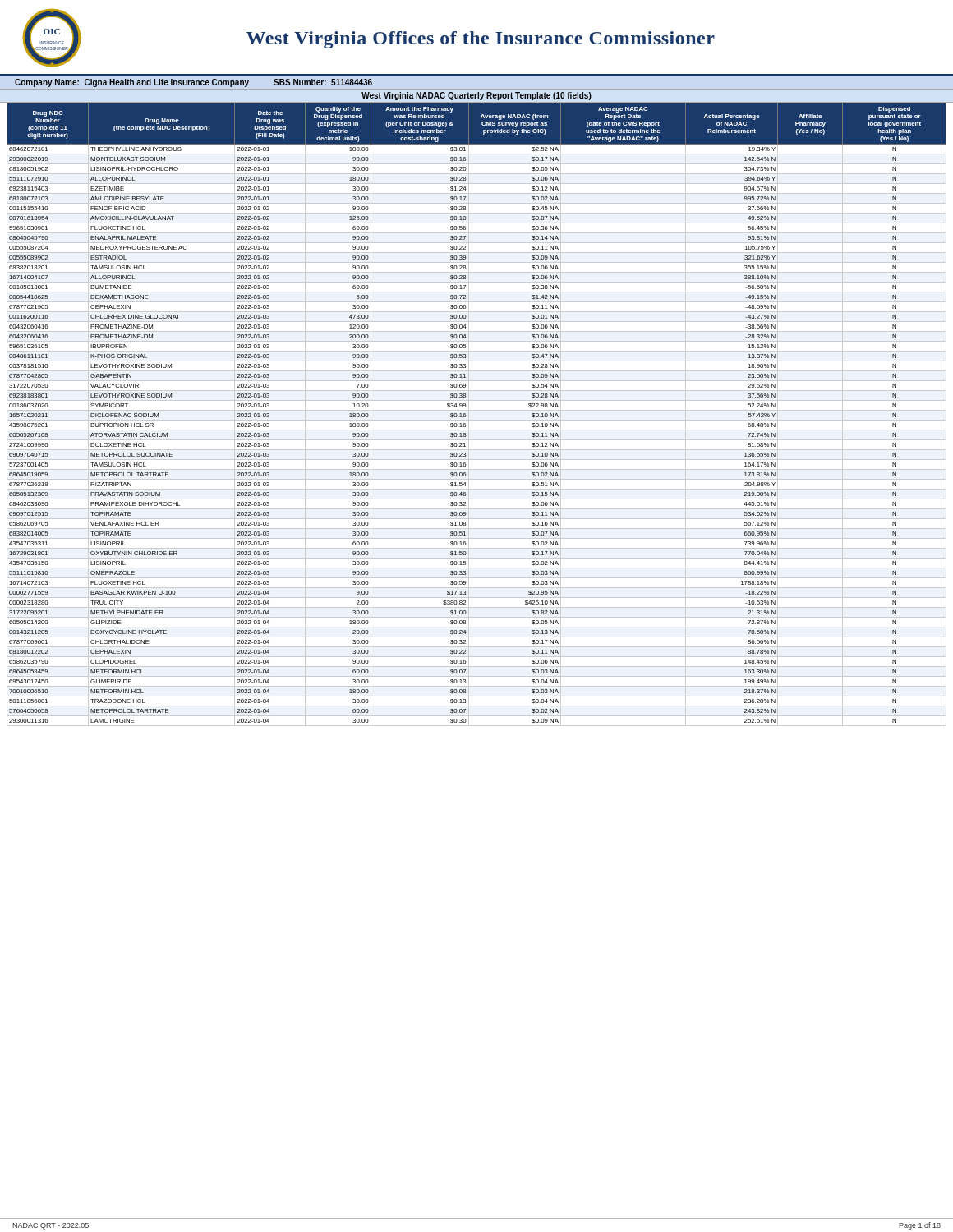Locate the logo
Image resolution: width=953 pixels, height=1232 pixels.
[56, 38]
